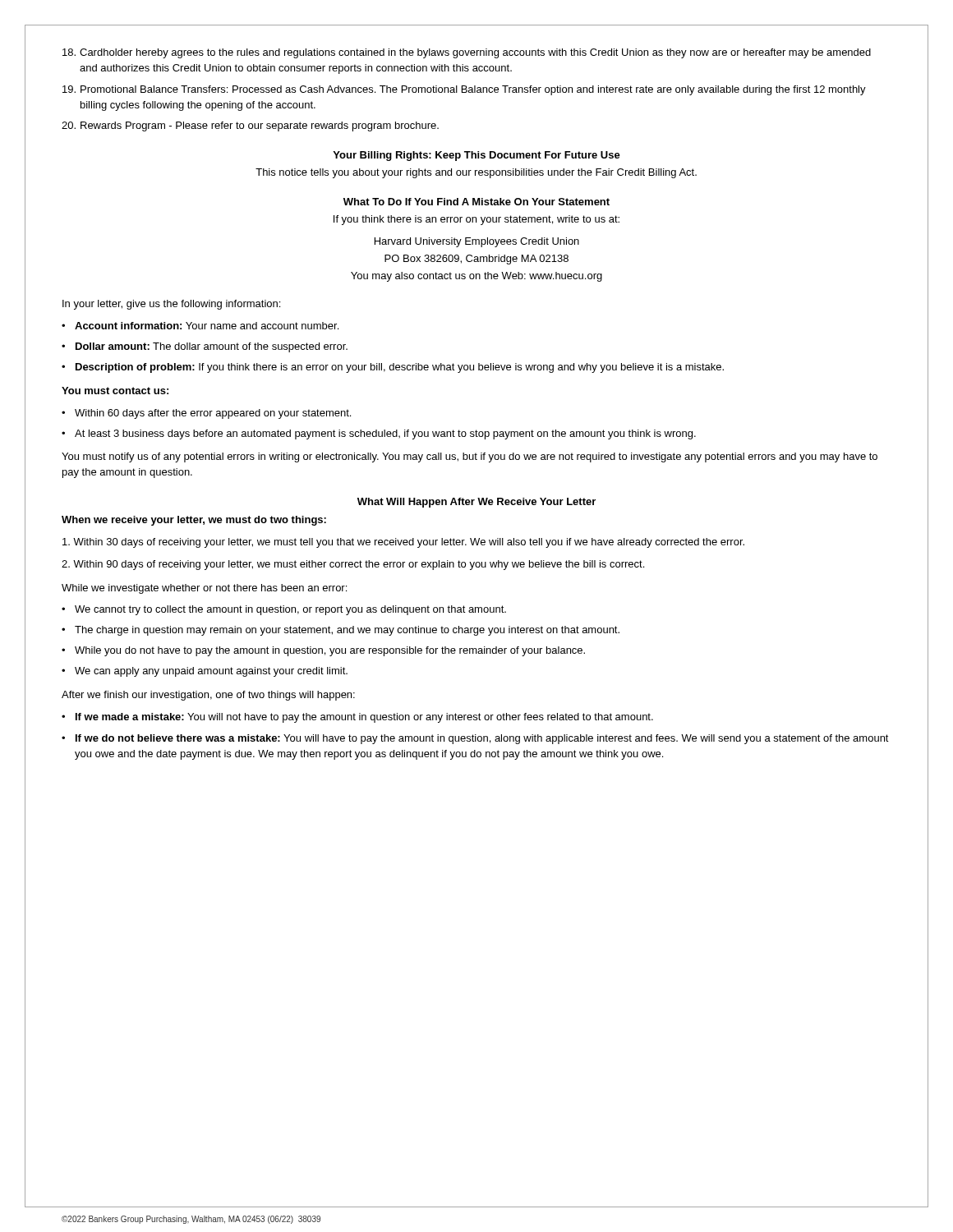Find the block starting "Description of problem: If you"
The image size is (953, 1232).
400,367
